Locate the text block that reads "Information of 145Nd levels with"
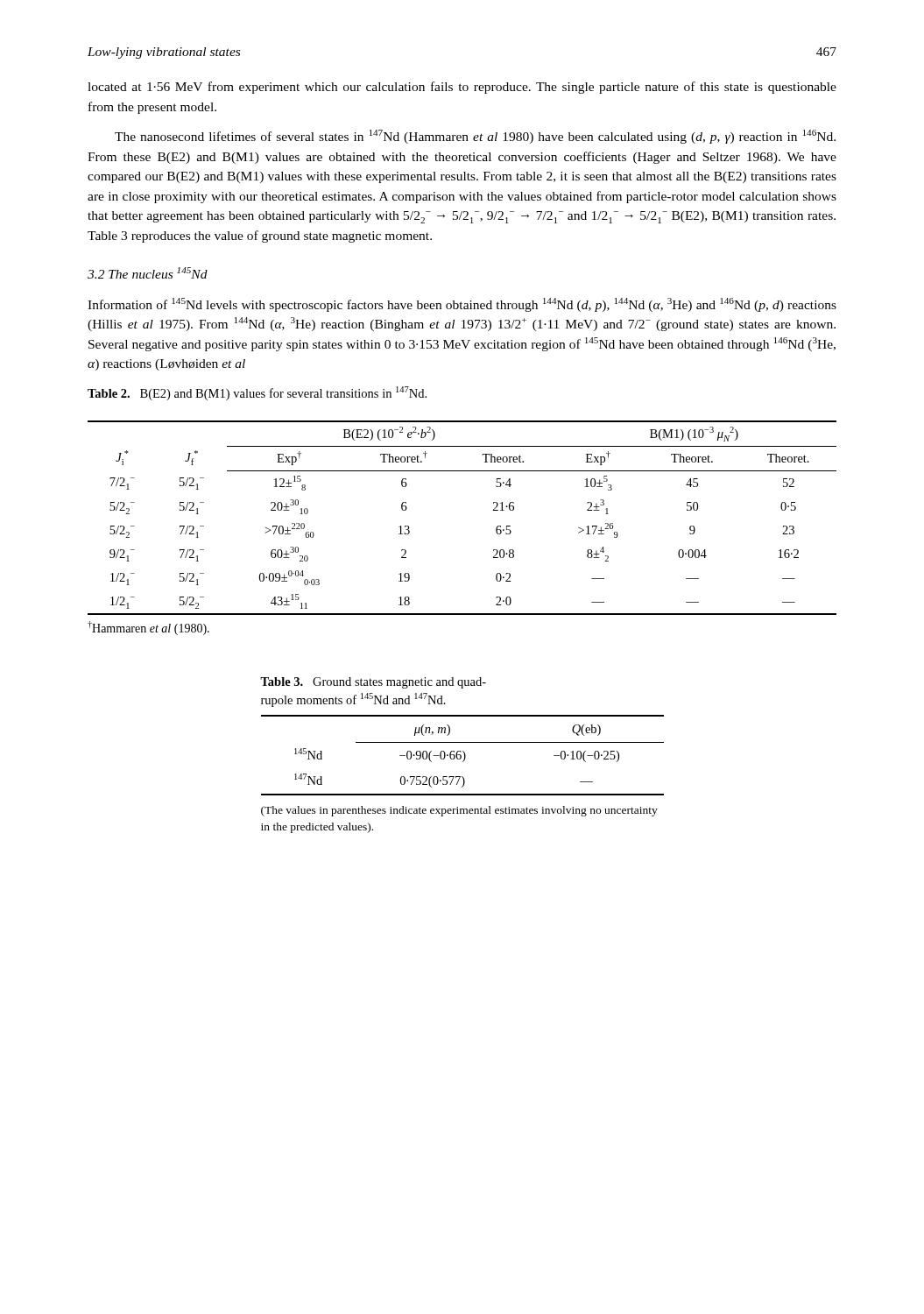924x1314 pixels. point(462,334)
